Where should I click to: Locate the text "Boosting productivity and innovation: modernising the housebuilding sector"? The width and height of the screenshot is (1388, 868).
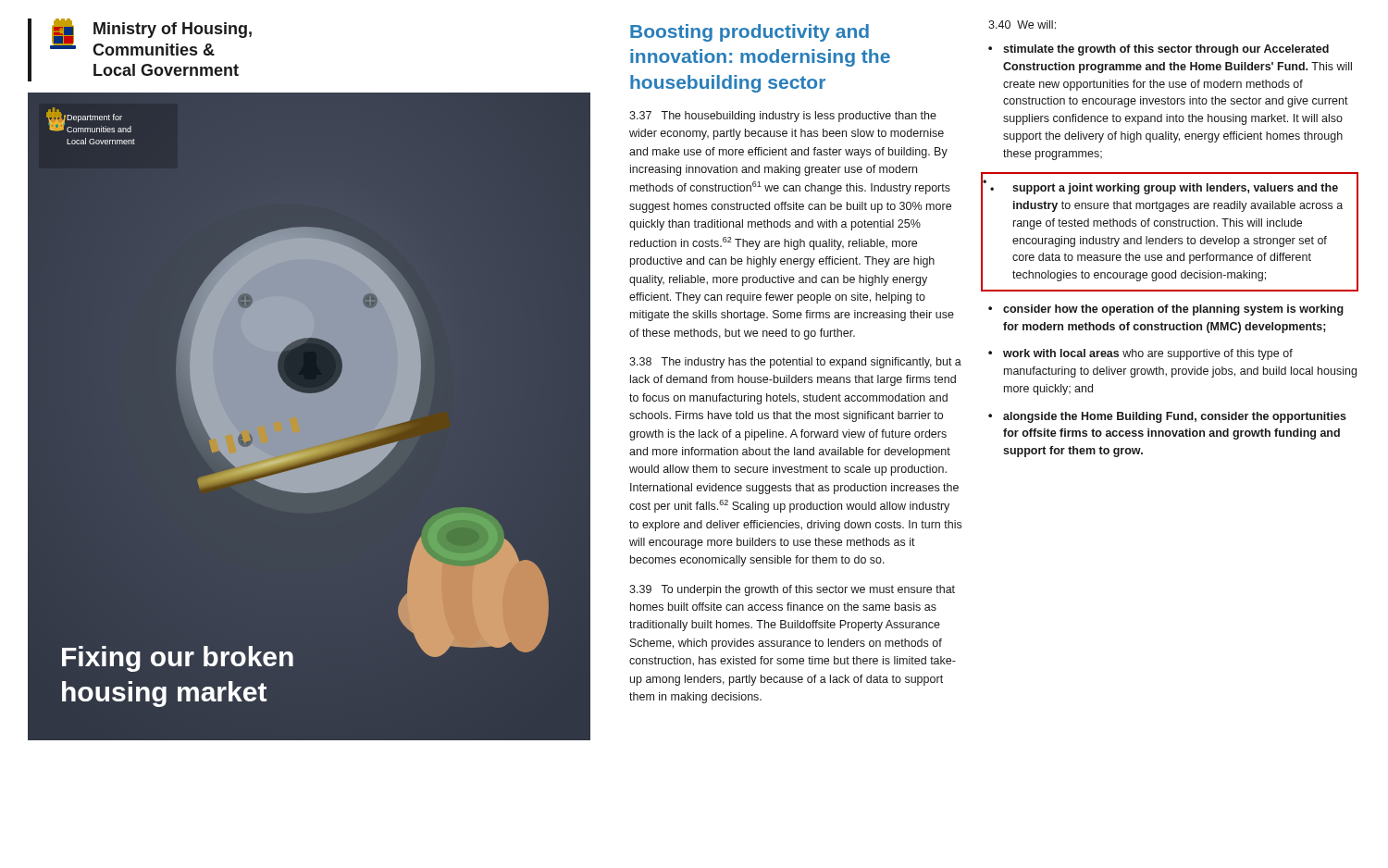point(760,56)
